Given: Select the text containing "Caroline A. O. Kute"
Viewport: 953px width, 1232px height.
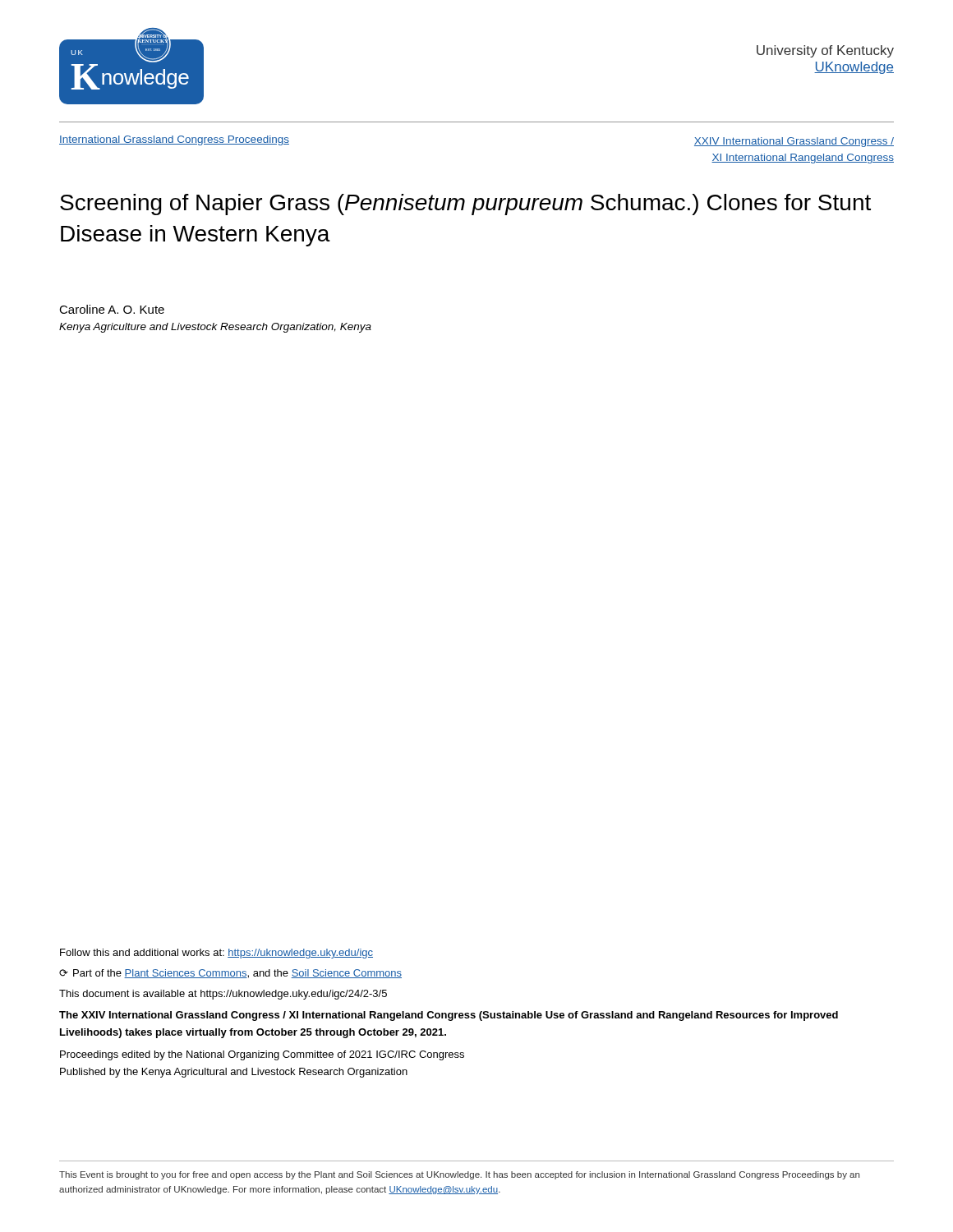Looking at the screenshot, I should point(112,309).
